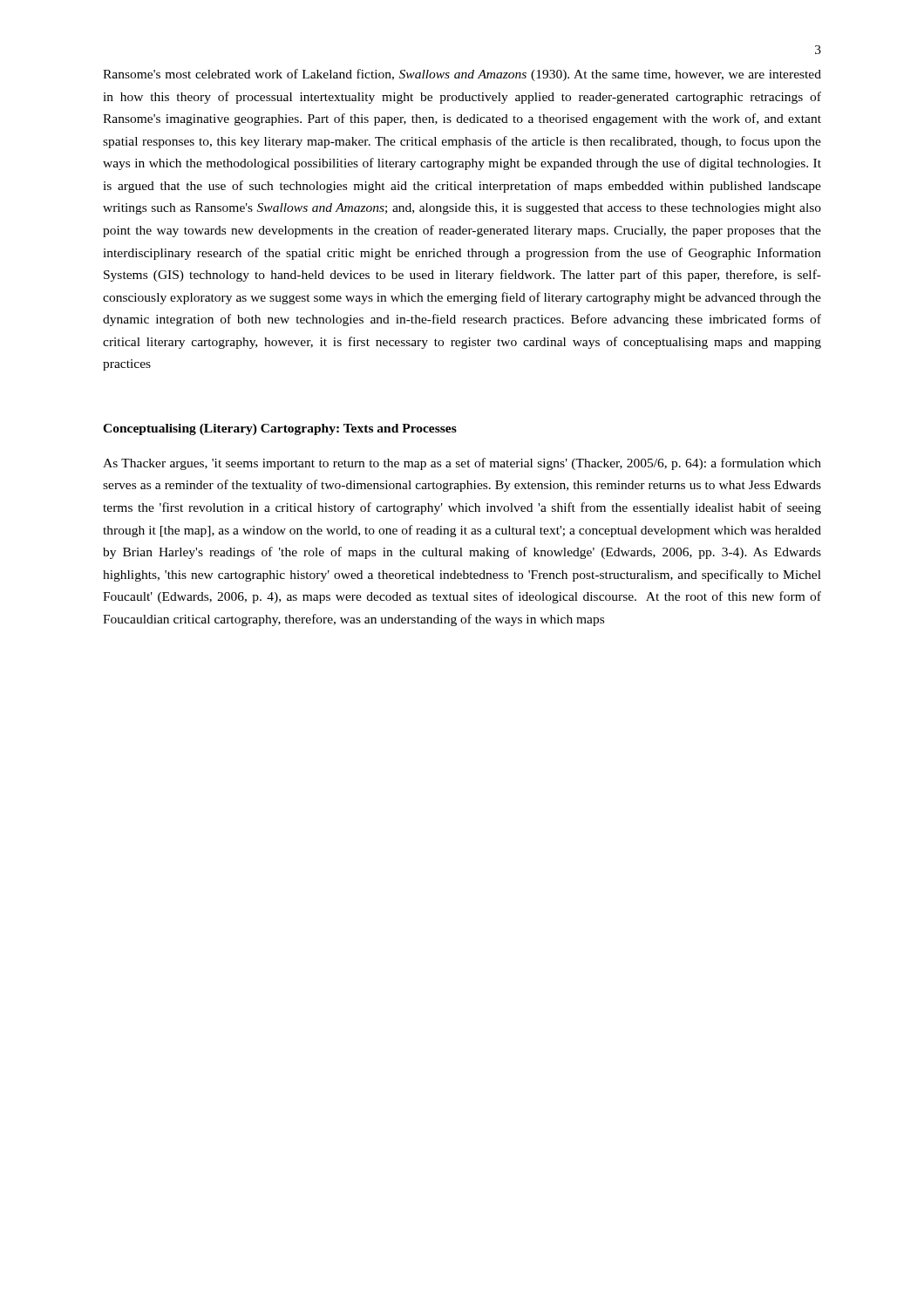Click on the block starting "Ransome's most celebrated work of Lakeland fiction, Swallows"
This screenshot has width=924, height=1308.
462,219
